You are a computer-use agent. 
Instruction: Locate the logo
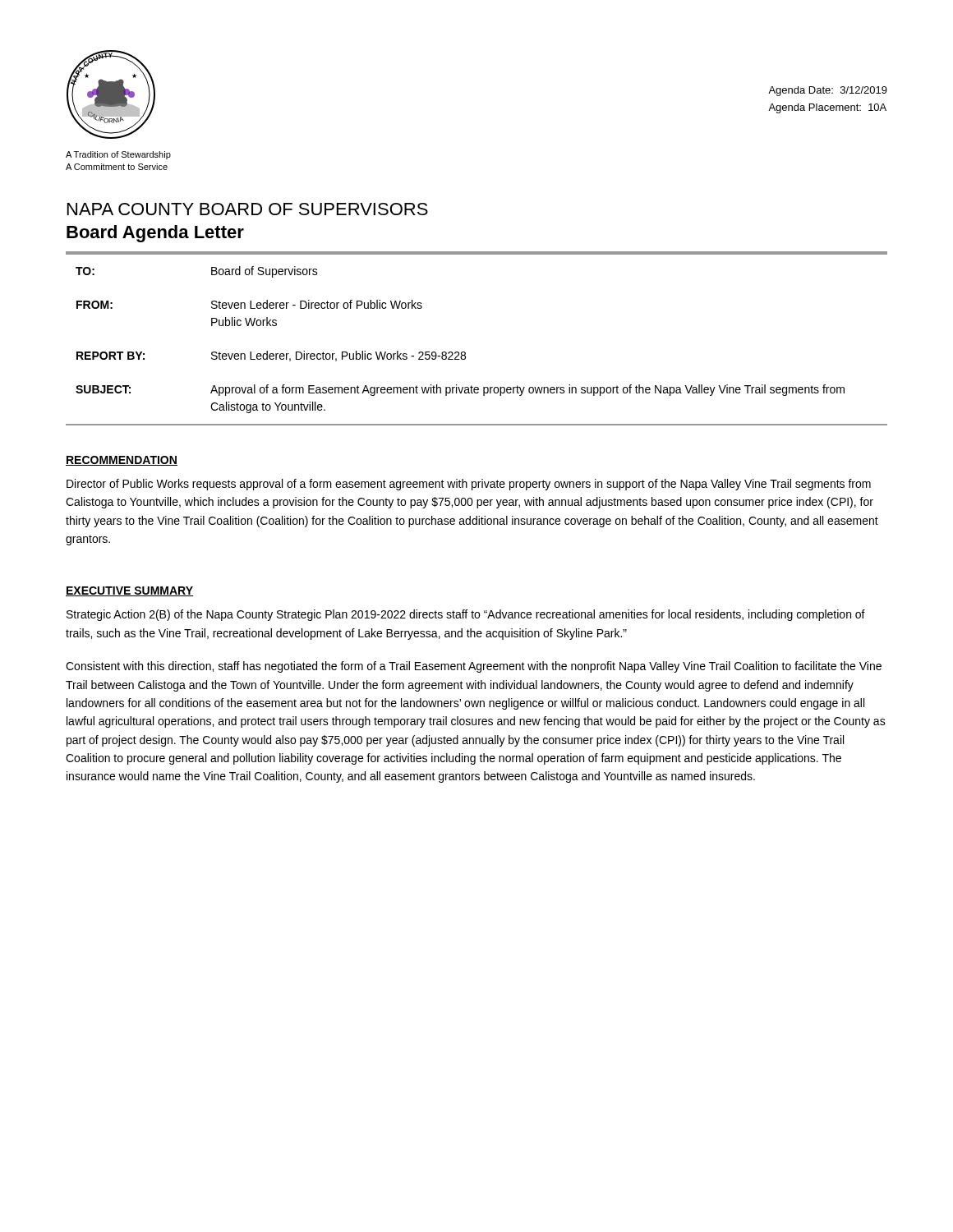[111, 96]
